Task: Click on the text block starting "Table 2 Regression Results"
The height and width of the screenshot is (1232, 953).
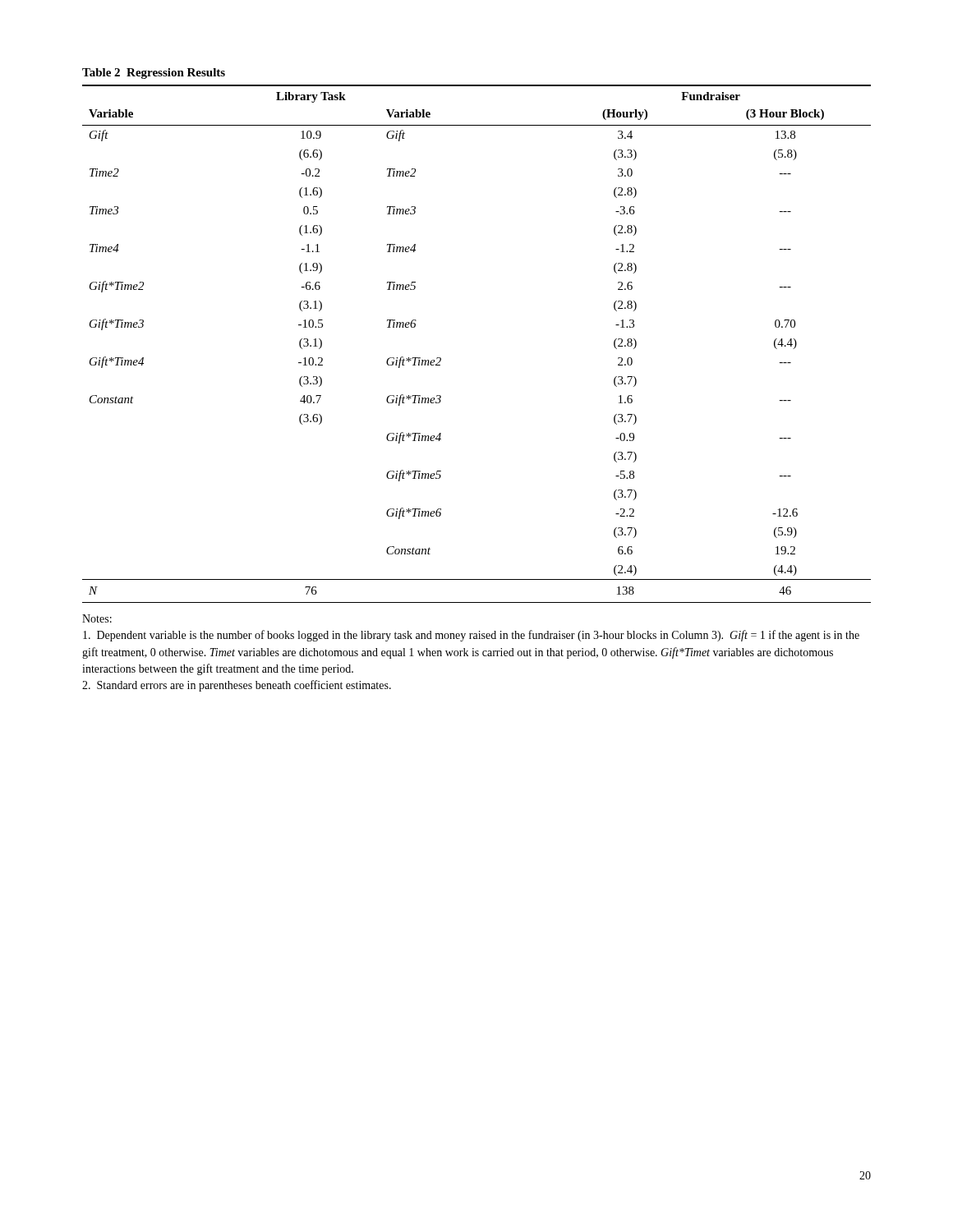Action: (x=154, y=72)
